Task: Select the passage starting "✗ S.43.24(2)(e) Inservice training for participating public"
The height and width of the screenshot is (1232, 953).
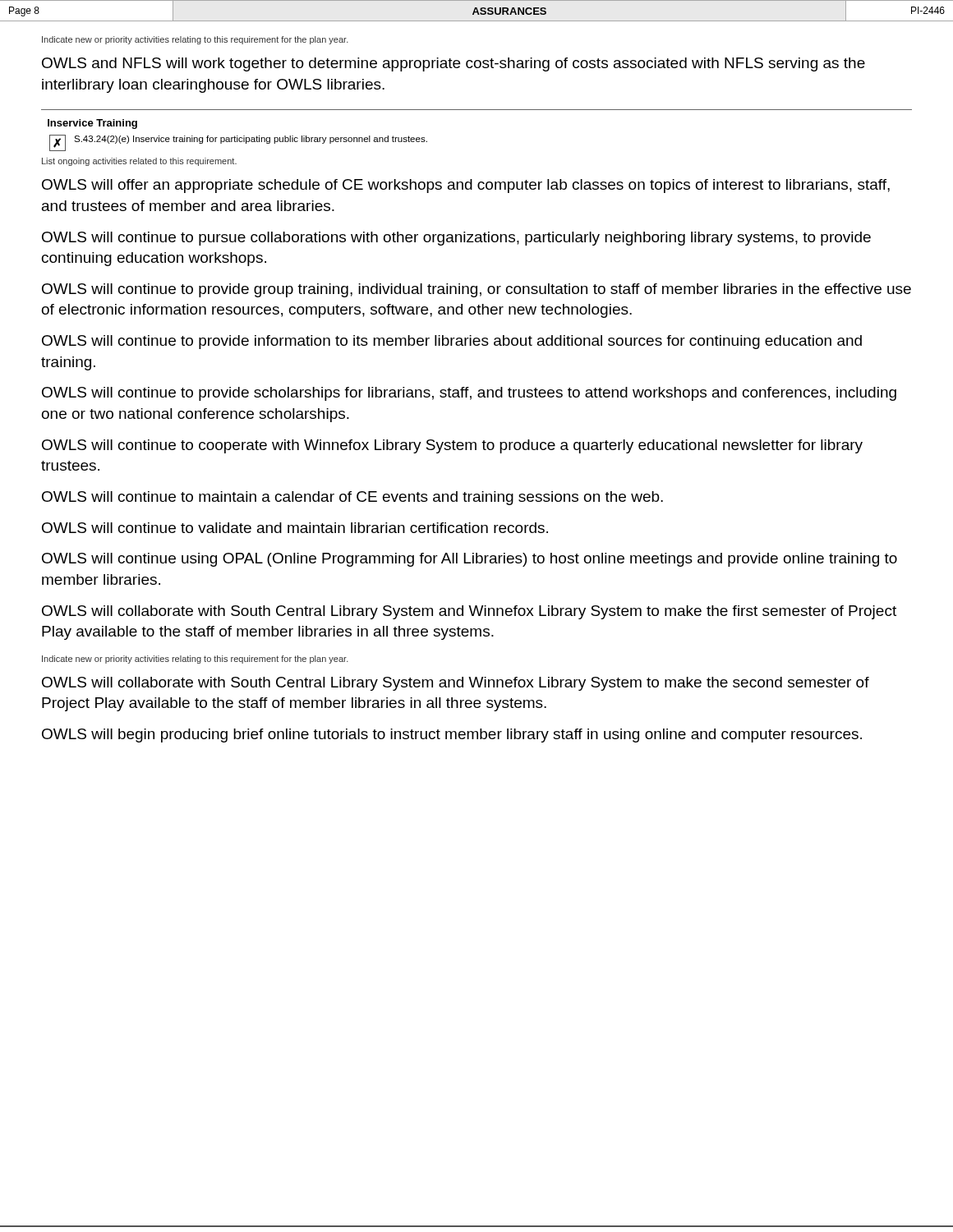Action: coord(239,143)
